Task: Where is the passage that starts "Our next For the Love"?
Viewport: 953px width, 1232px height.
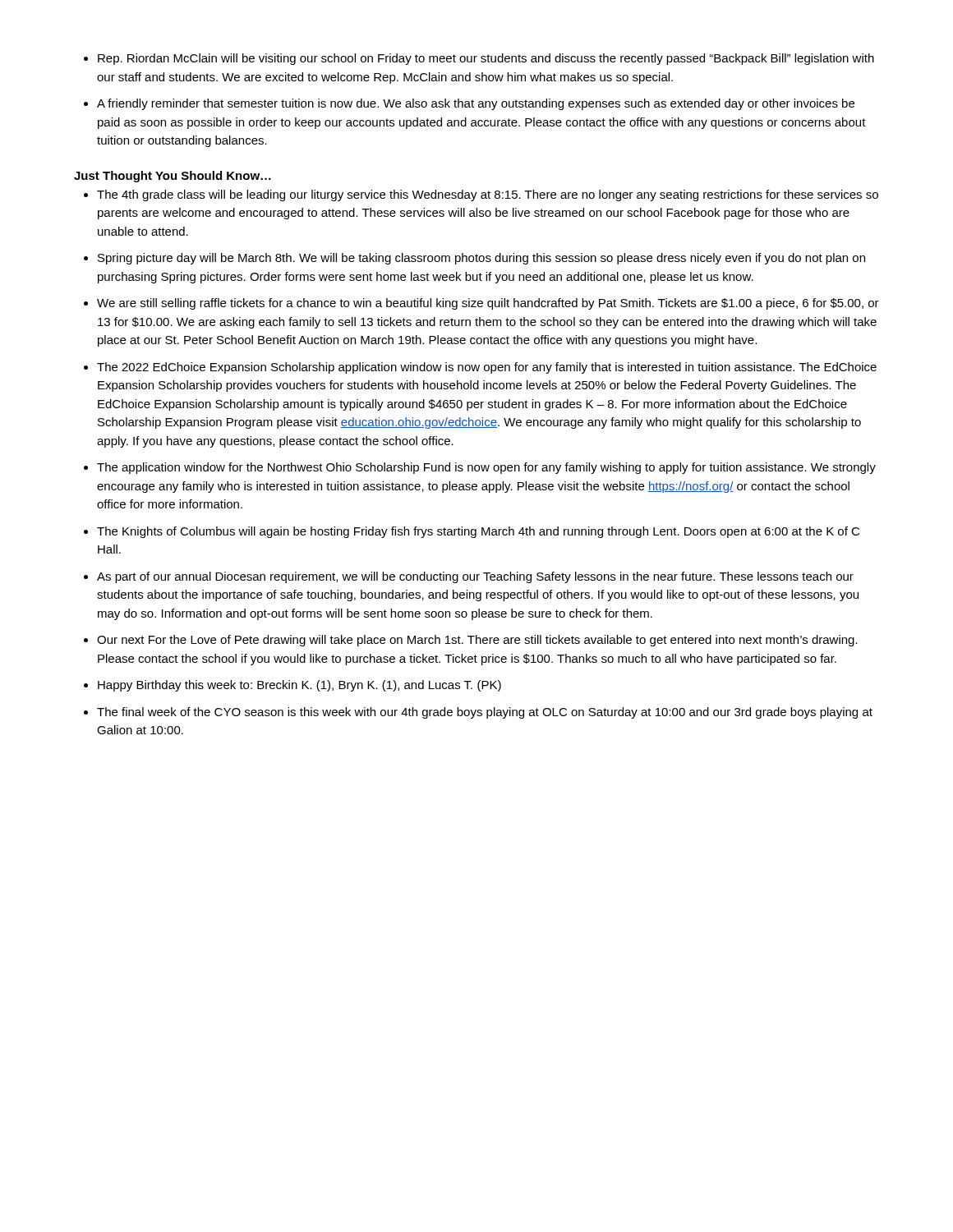Action: tap(478, 649)
